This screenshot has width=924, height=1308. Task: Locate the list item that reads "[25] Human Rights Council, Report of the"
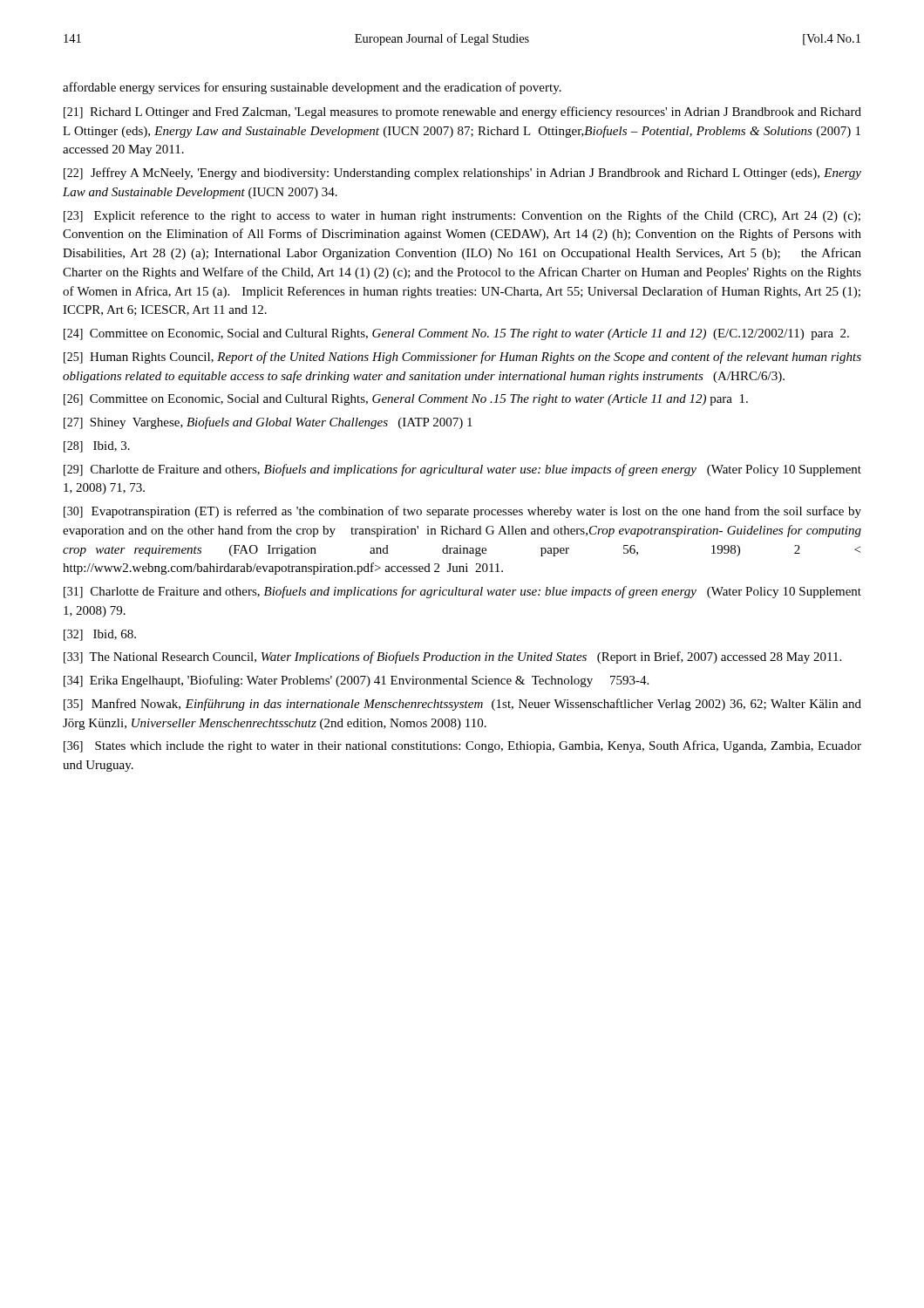tap(462, 366)
